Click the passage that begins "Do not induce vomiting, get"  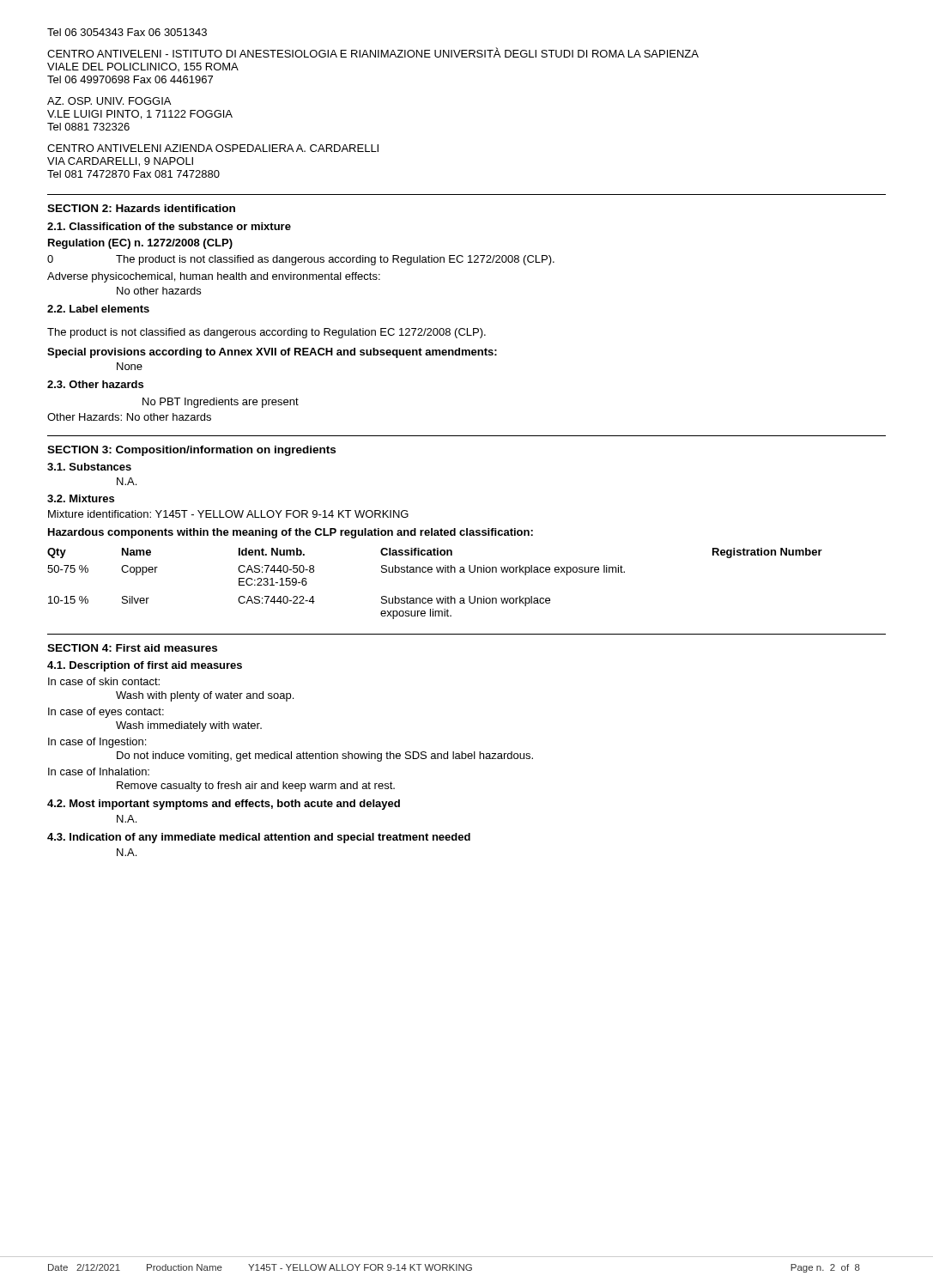325,755
